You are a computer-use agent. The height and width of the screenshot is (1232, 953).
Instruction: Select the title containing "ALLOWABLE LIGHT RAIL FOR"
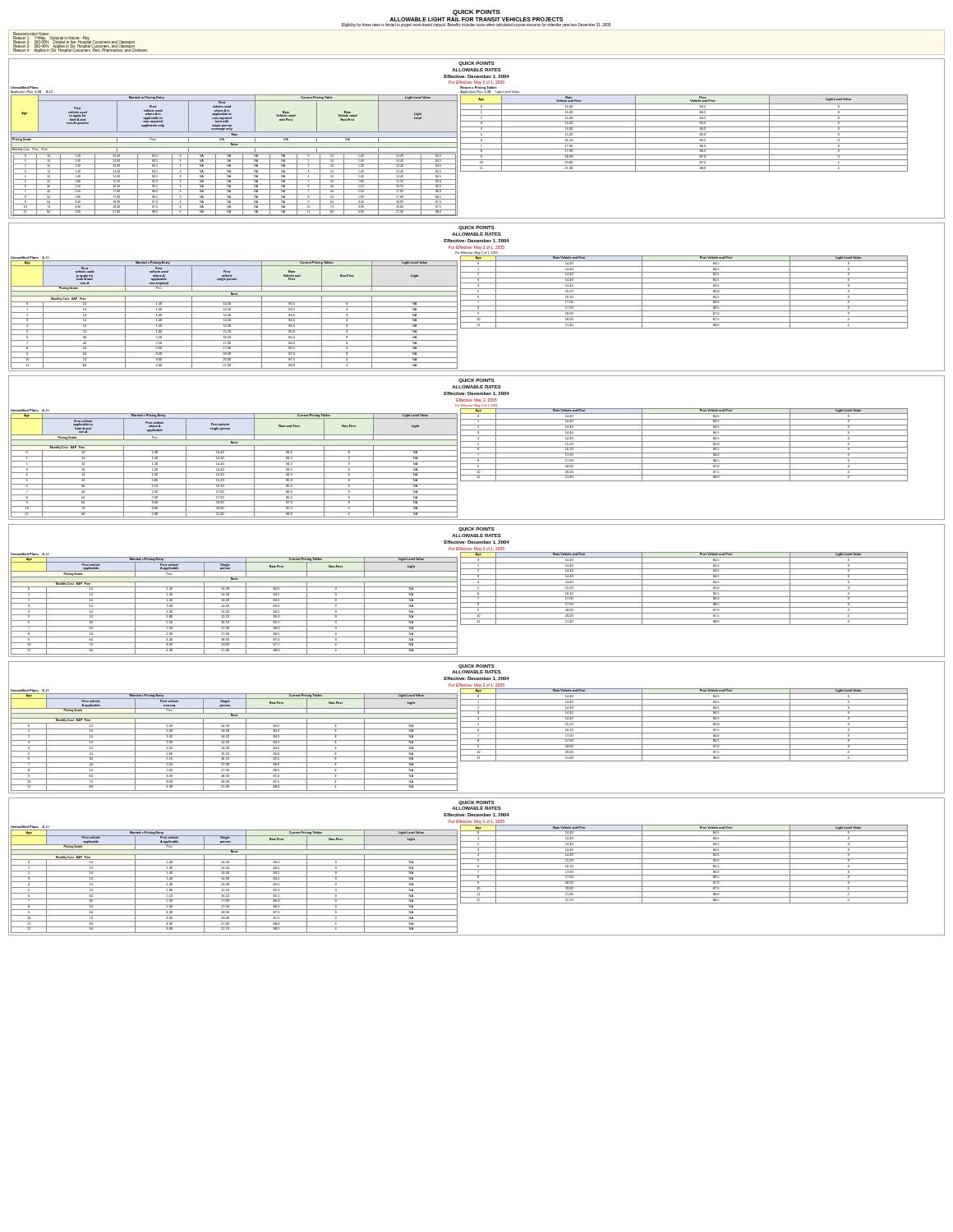[476, 19]
